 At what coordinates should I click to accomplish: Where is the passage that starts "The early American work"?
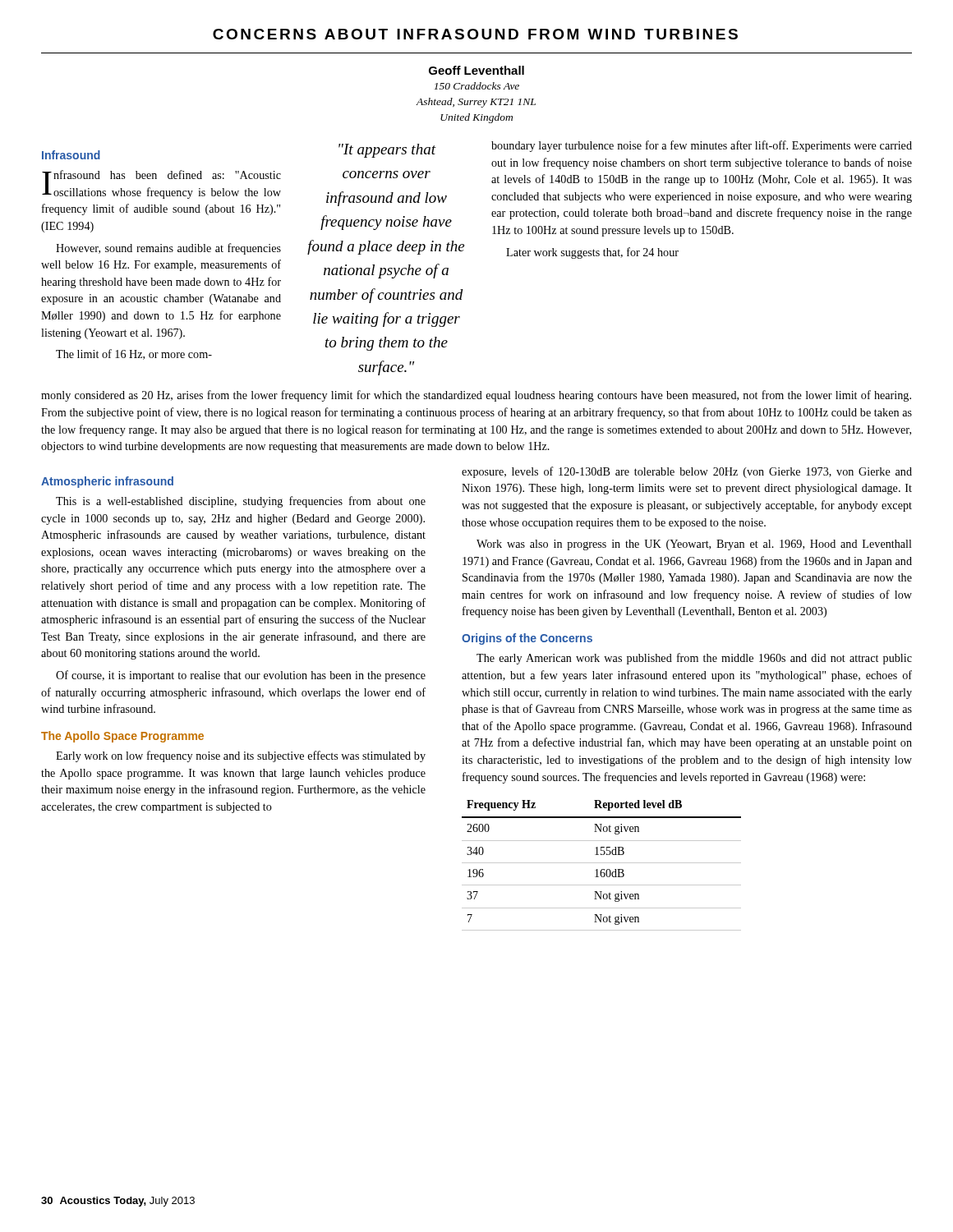pos(687,718)
